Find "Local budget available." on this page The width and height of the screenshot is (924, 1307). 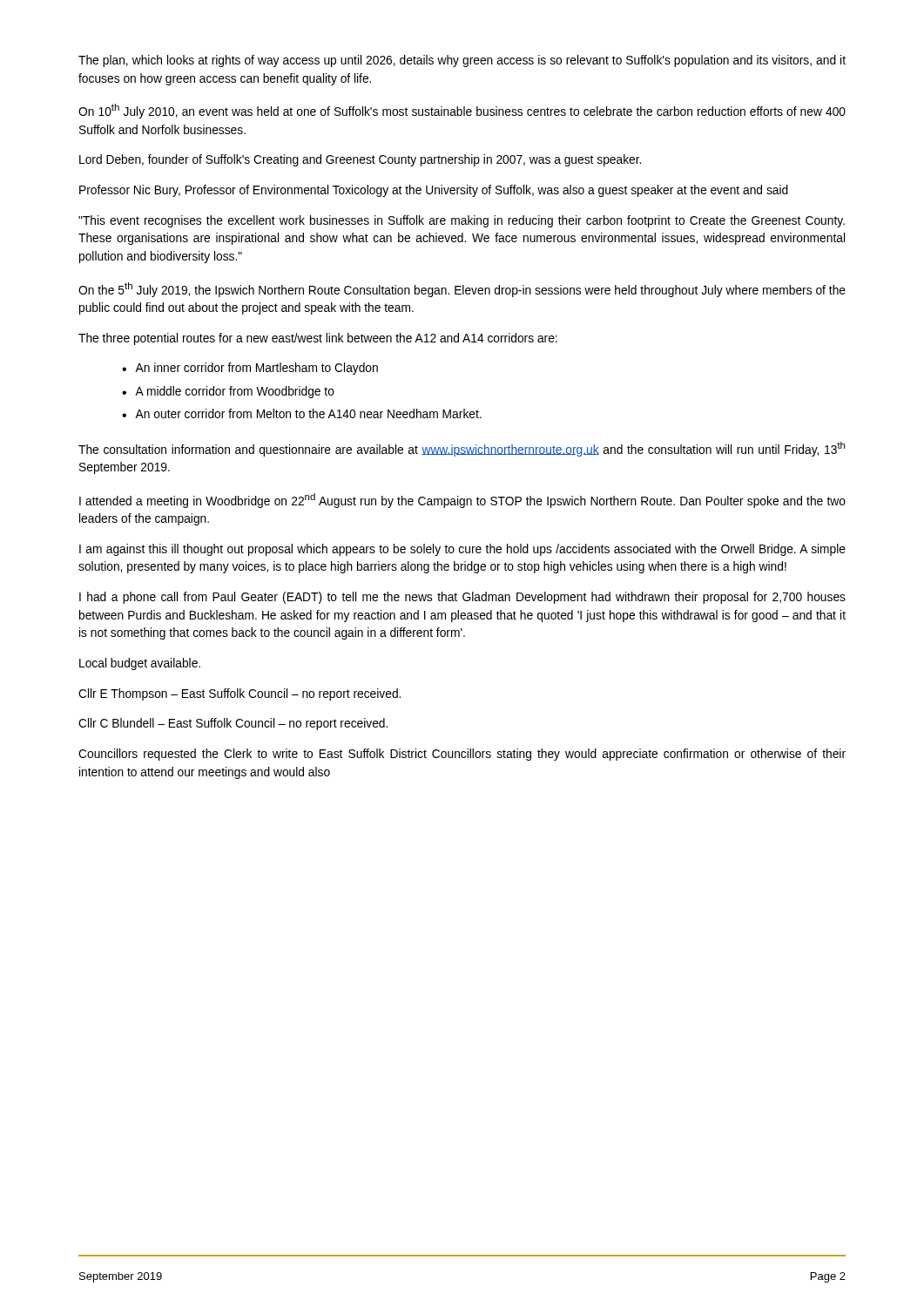click(x=140, y=664)
